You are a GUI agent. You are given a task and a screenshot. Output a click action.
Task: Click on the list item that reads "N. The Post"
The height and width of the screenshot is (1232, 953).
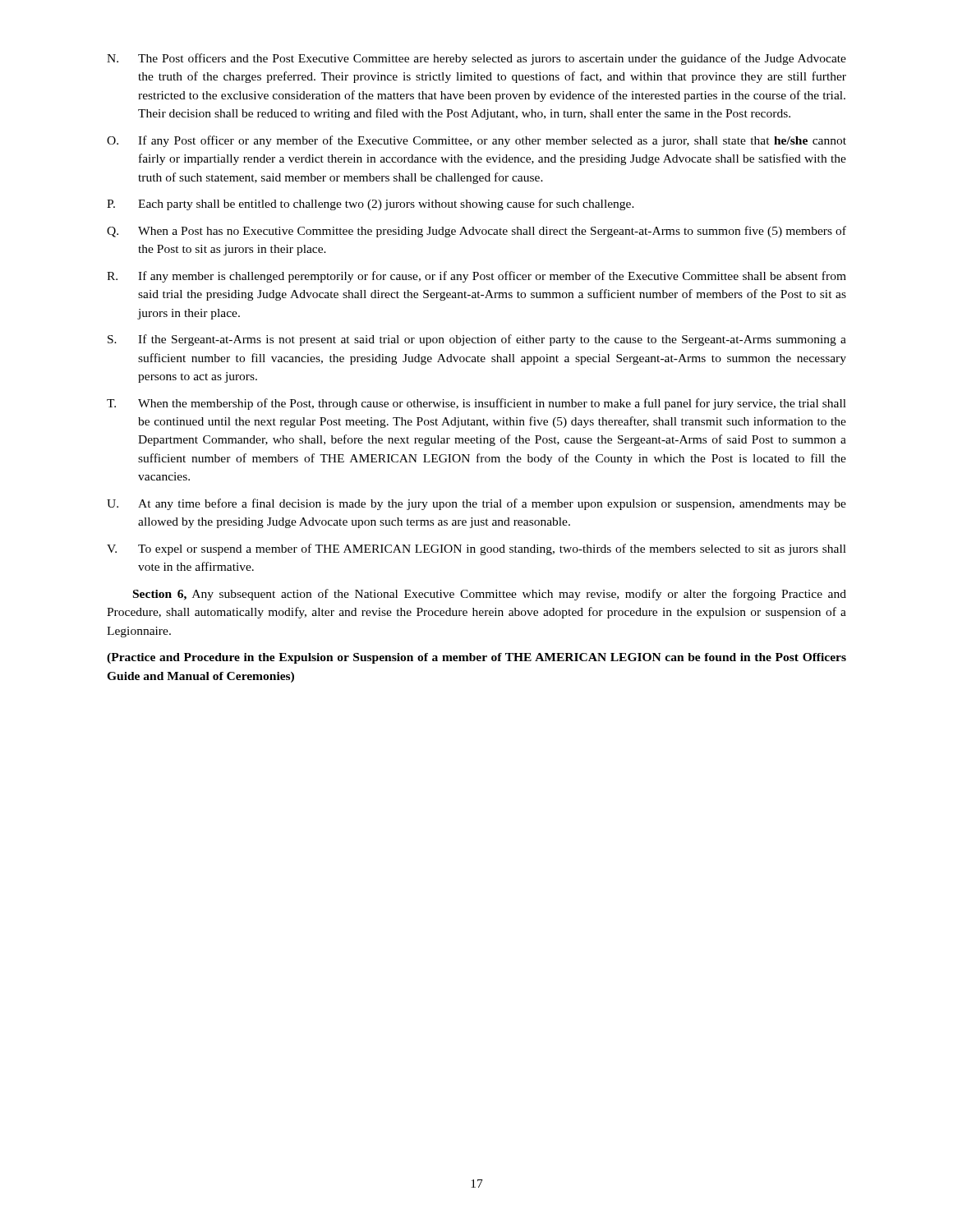coord(476,86)
